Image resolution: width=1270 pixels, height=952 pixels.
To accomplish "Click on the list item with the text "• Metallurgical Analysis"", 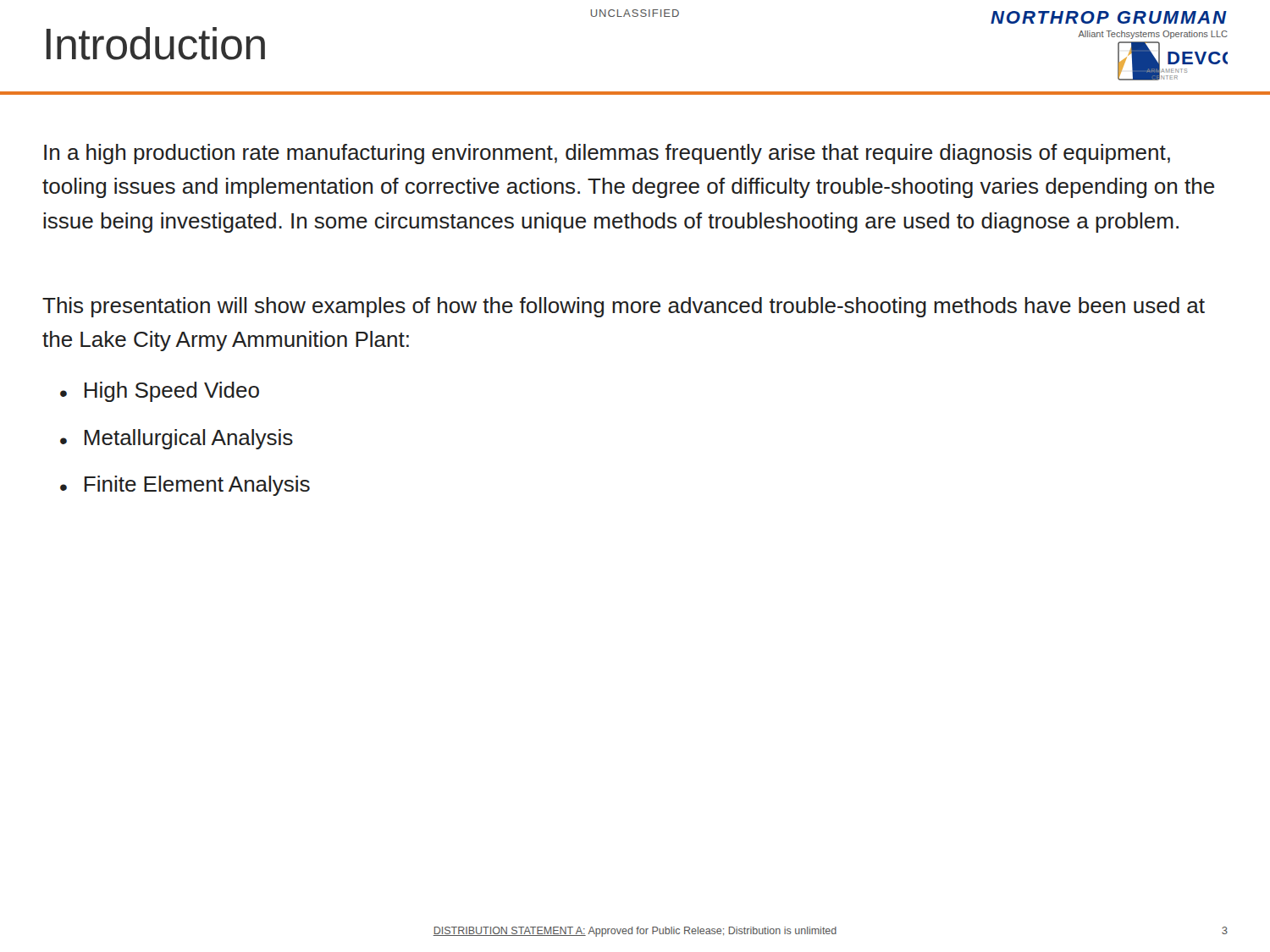I will (176, 440).
